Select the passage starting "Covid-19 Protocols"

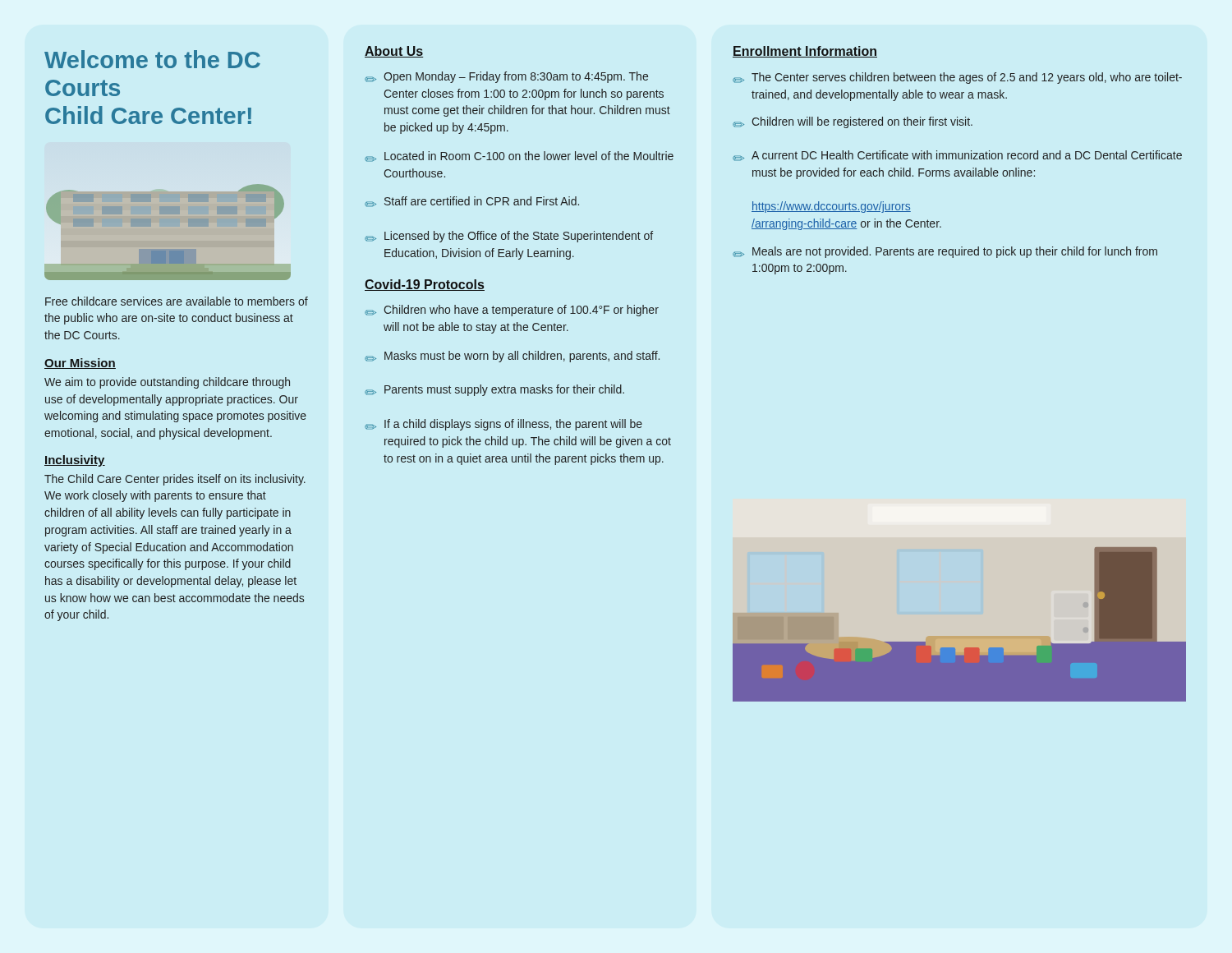[425, 285]
